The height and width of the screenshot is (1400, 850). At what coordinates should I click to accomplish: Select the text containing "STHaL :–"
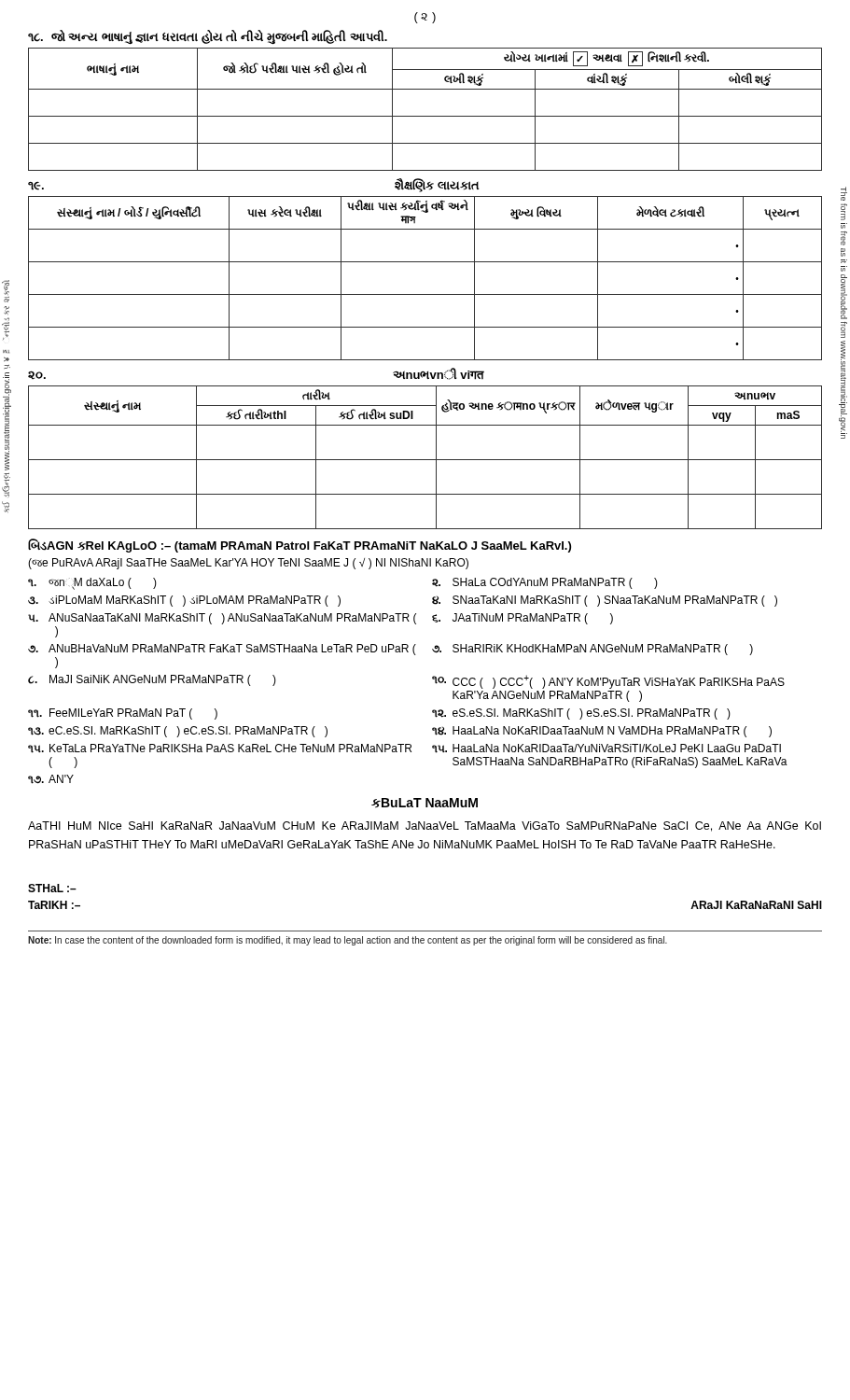(52, 889)
